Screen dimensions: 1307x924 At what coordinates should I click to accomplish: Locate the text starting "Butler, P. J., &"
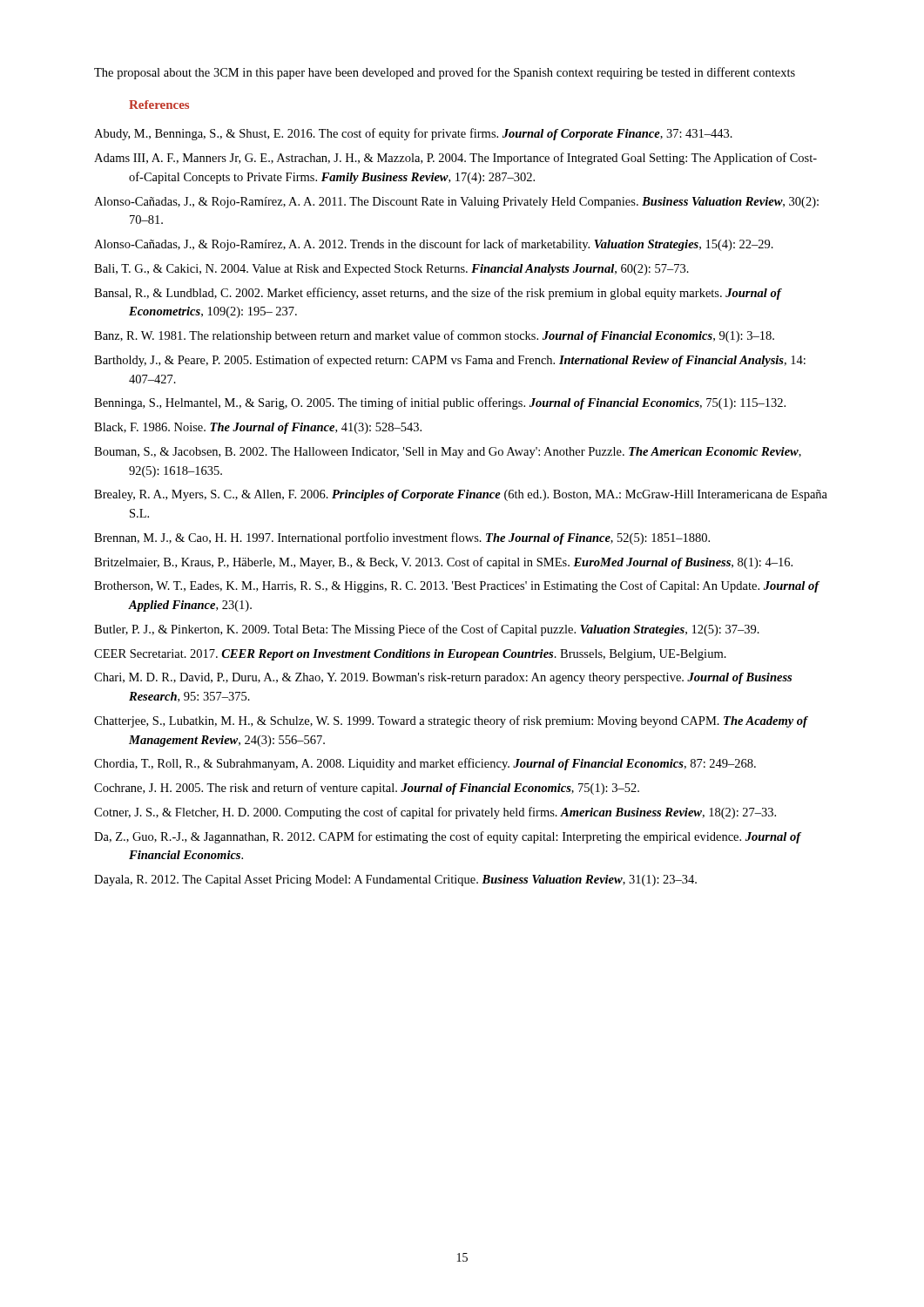(427, 629)
